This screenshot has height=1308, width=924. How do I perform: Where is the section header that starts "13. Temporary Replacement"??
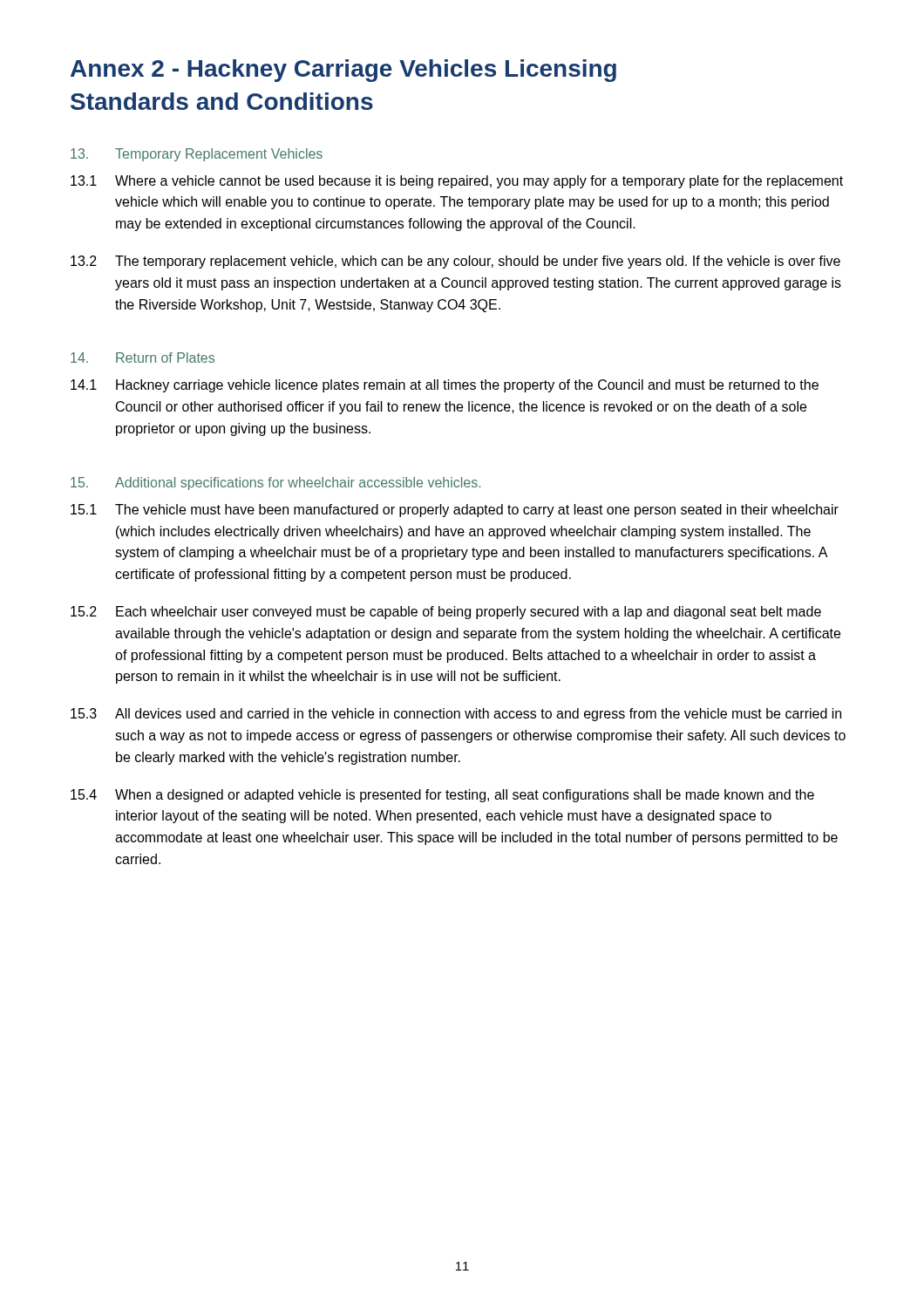point(196,154)
